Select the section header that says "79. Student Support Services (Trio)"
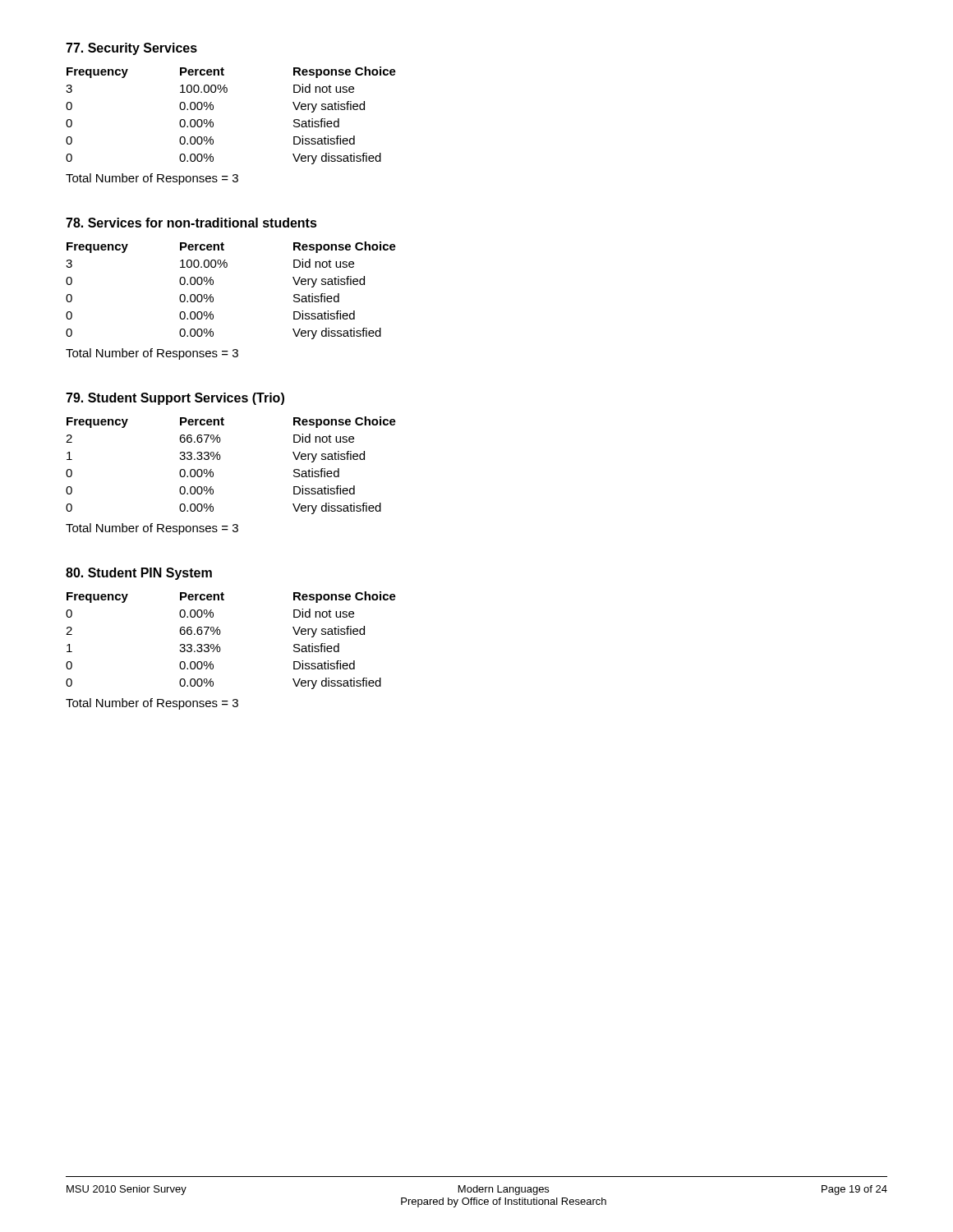Screen dimensions: 1232x953 (x=175, y=398)
